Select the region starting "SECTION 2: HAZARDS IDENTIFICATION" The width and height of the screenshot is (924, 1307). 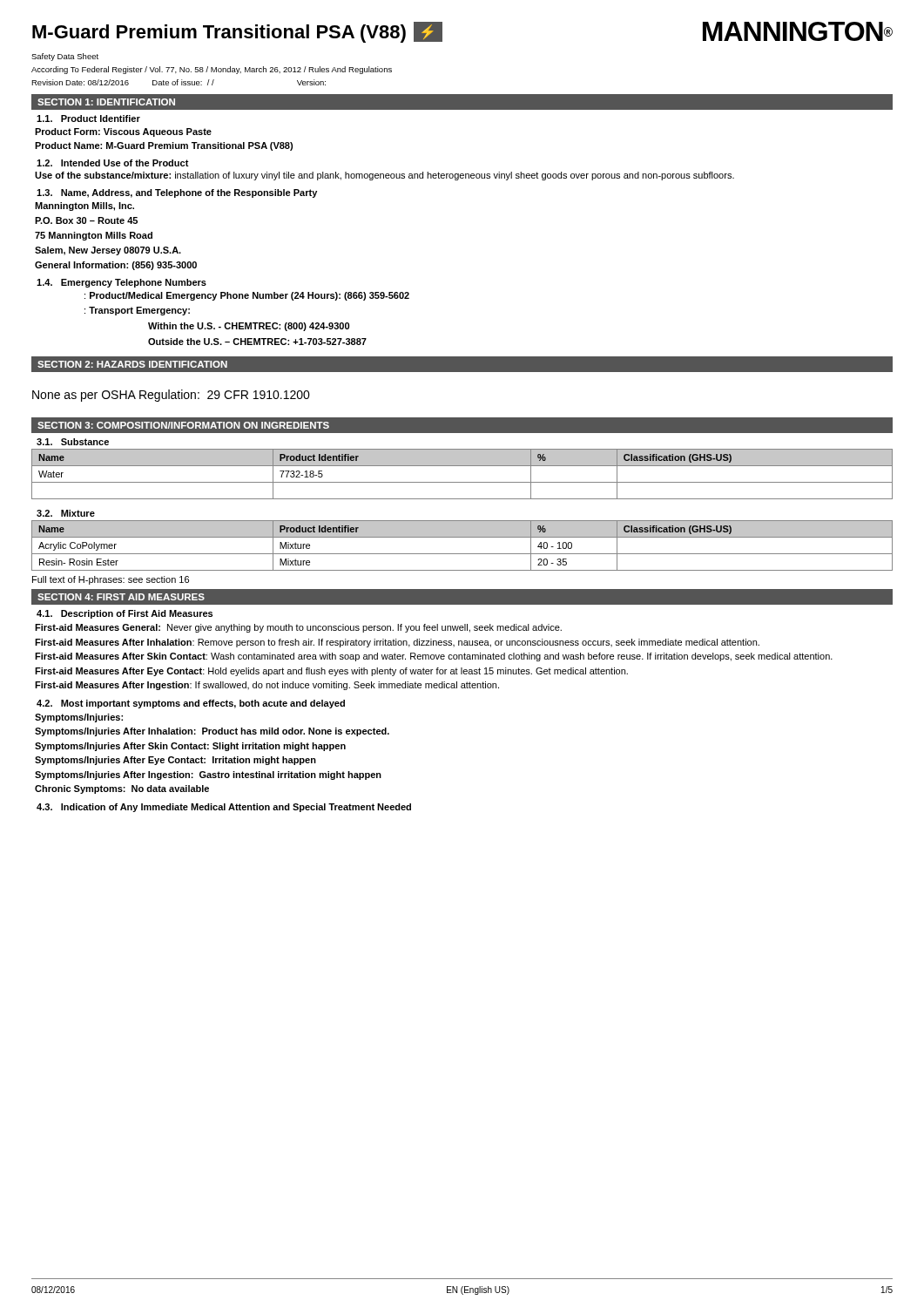(133, 364)
